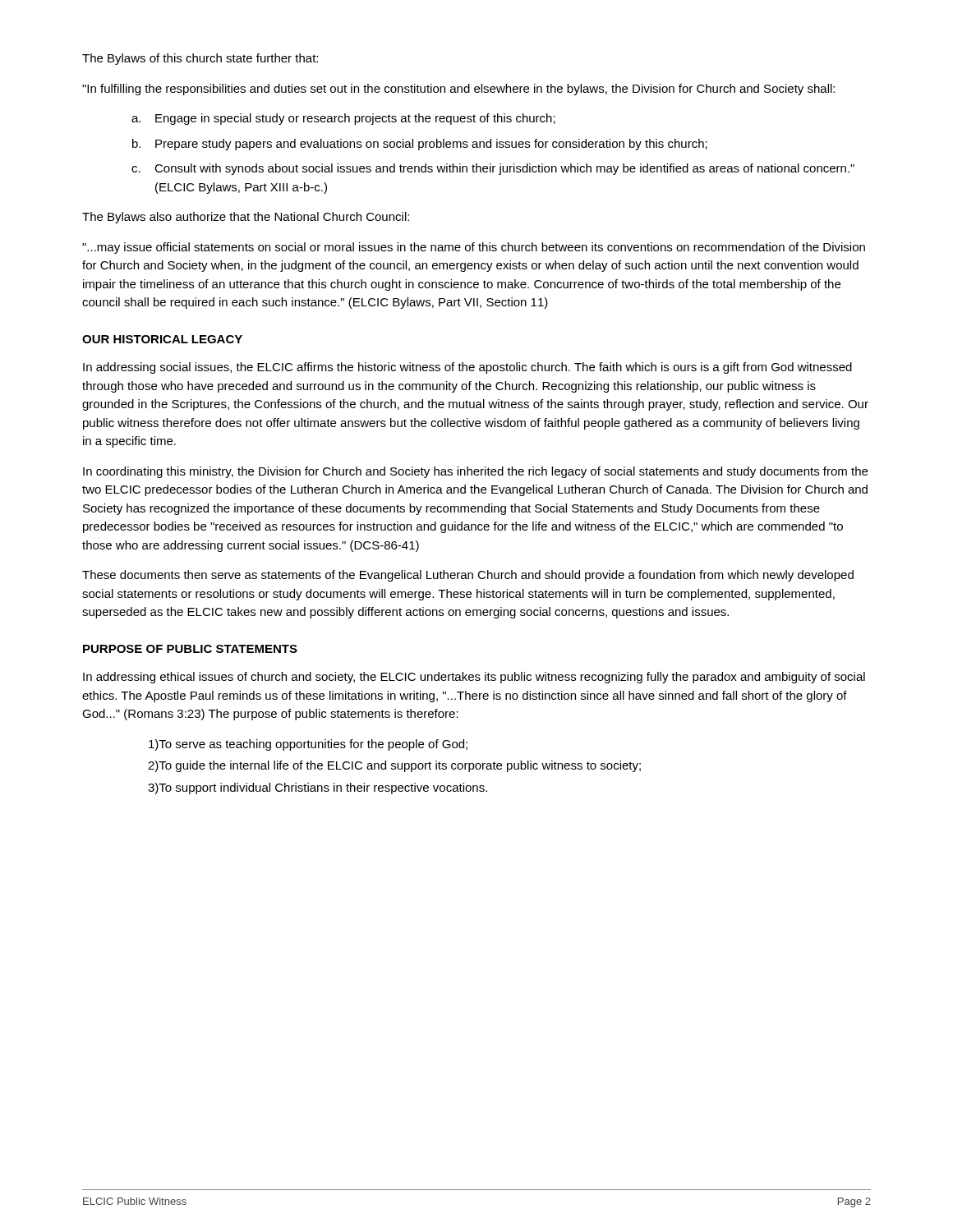Viewport: 953px width, 1232px height.
Task: Navigate to the passage starting "These documents then serve as"
Action: [476, 594]
